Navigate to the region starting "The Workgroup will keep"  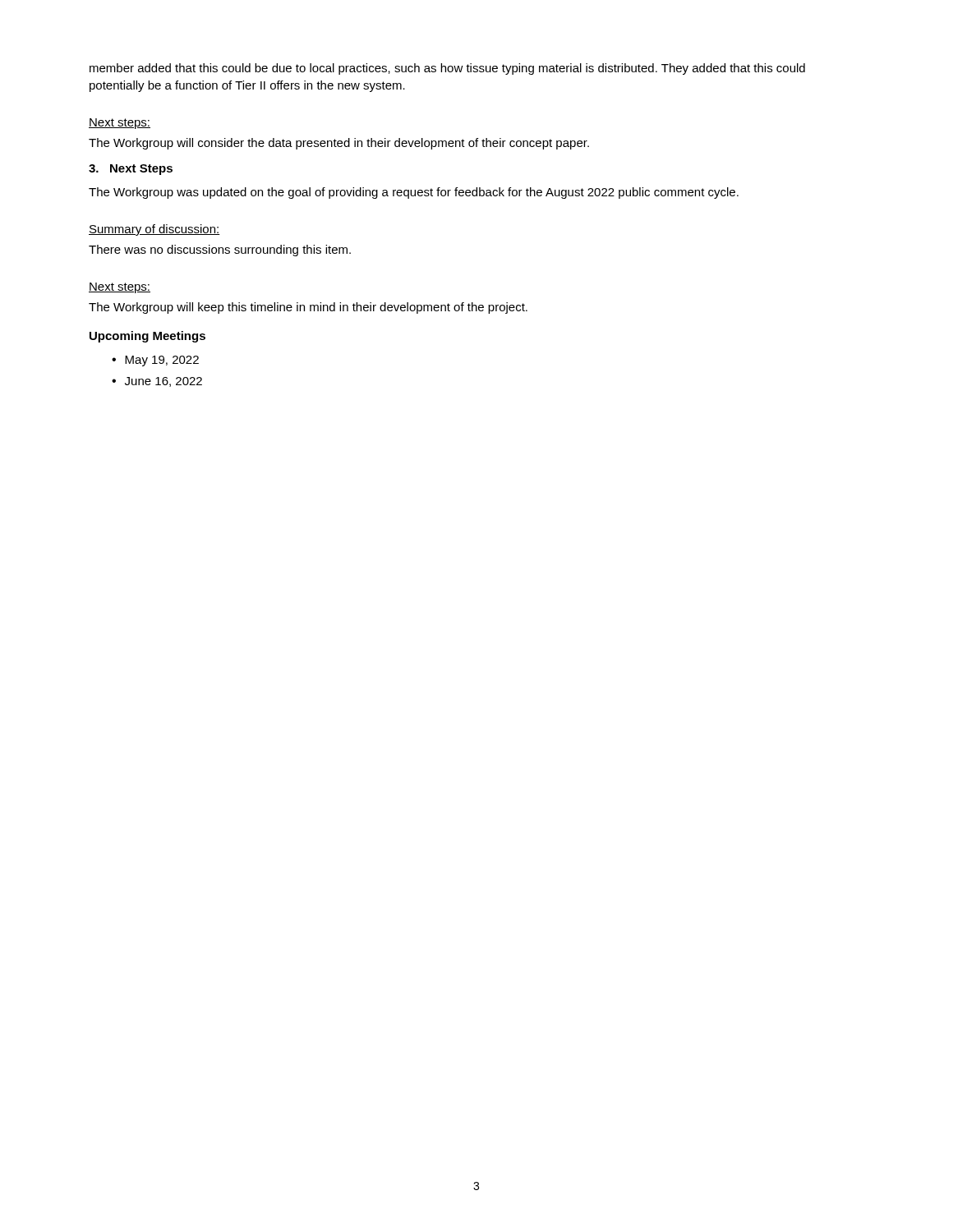click(308, 307)
